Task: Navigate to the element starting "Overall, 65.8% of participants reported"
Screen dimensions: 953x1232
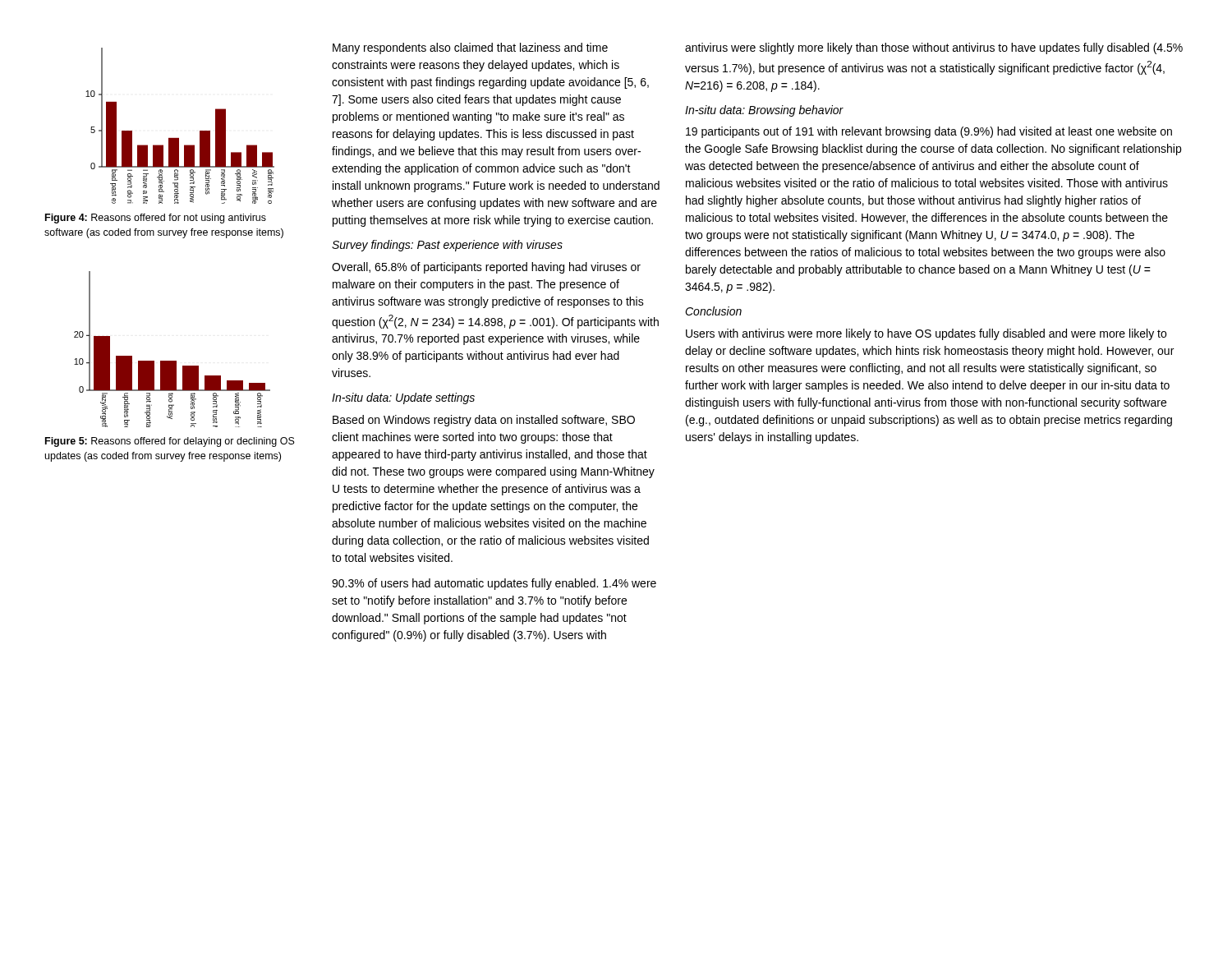Action: click(x=496, y=320)
